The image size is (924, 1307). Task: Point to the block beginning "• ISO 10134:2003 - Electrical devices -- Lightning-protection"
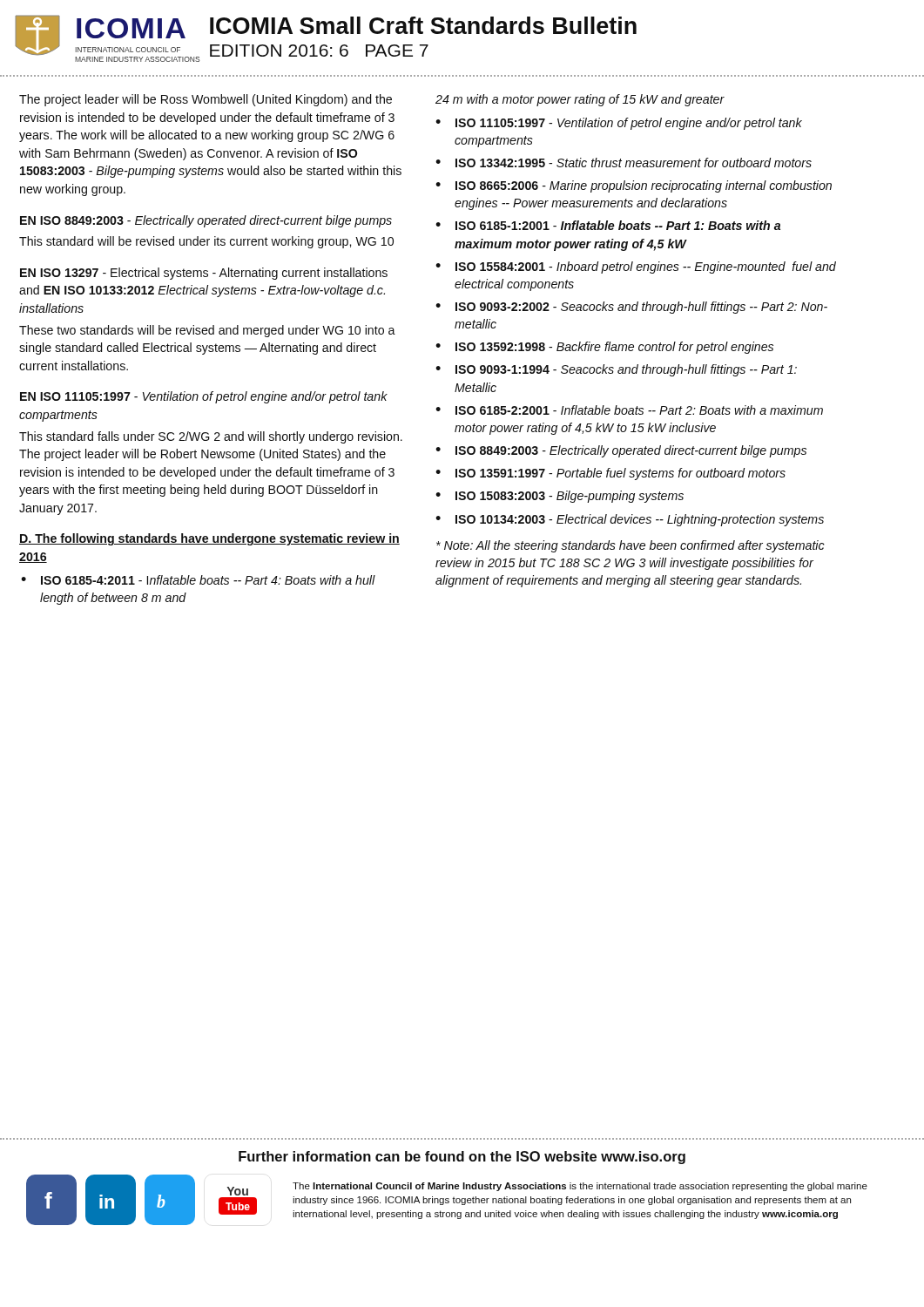630,519
